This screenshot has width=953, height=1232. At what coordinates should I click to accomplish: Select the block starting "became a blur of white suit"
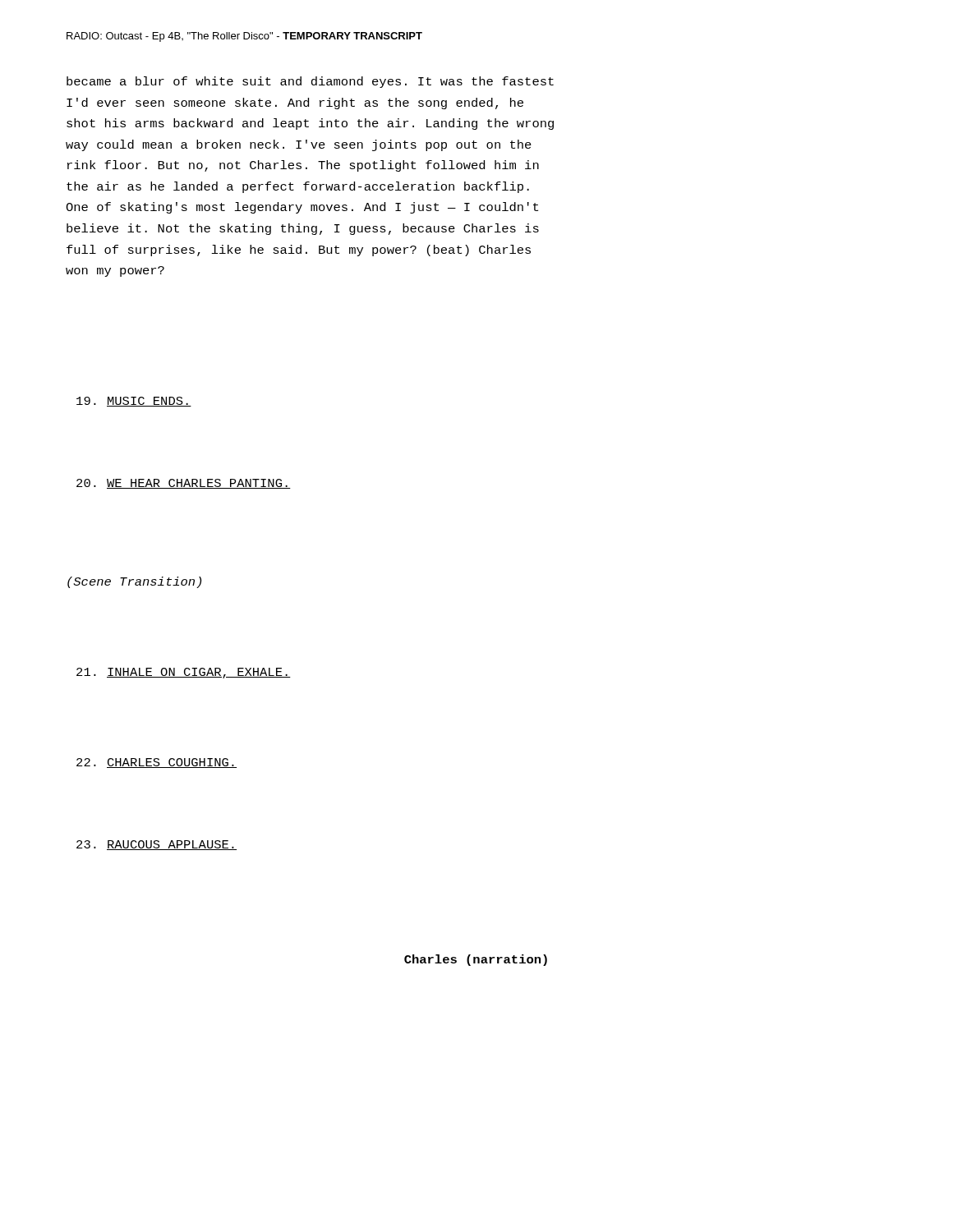click(x=310, y=177)
